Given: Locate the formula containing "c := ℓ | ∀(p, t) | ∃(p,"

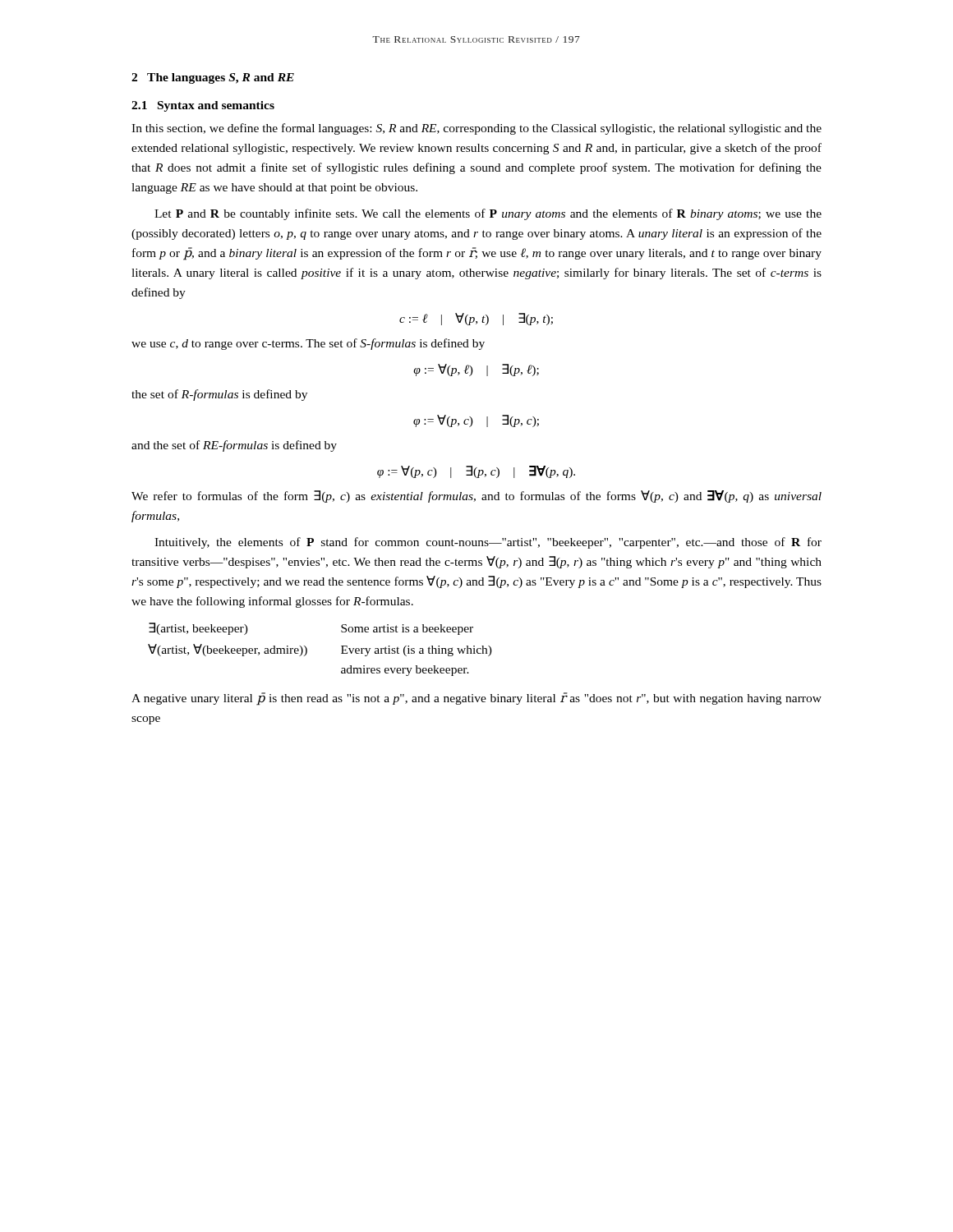Looking at the screenshot, I should coord(476,318).
